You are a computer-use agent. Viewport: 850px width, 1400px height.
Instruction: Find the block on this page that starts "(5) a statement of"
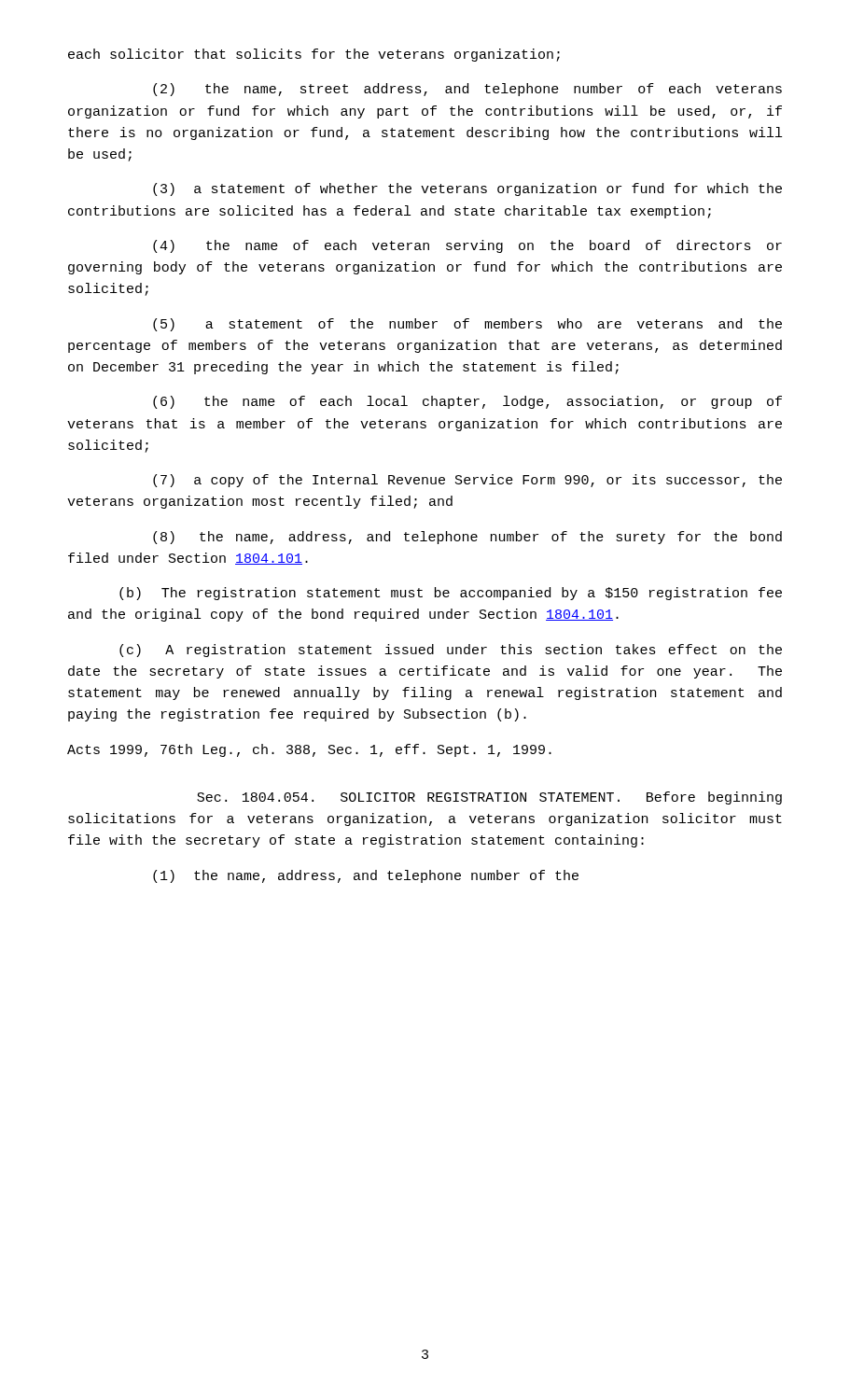(425, 347)
